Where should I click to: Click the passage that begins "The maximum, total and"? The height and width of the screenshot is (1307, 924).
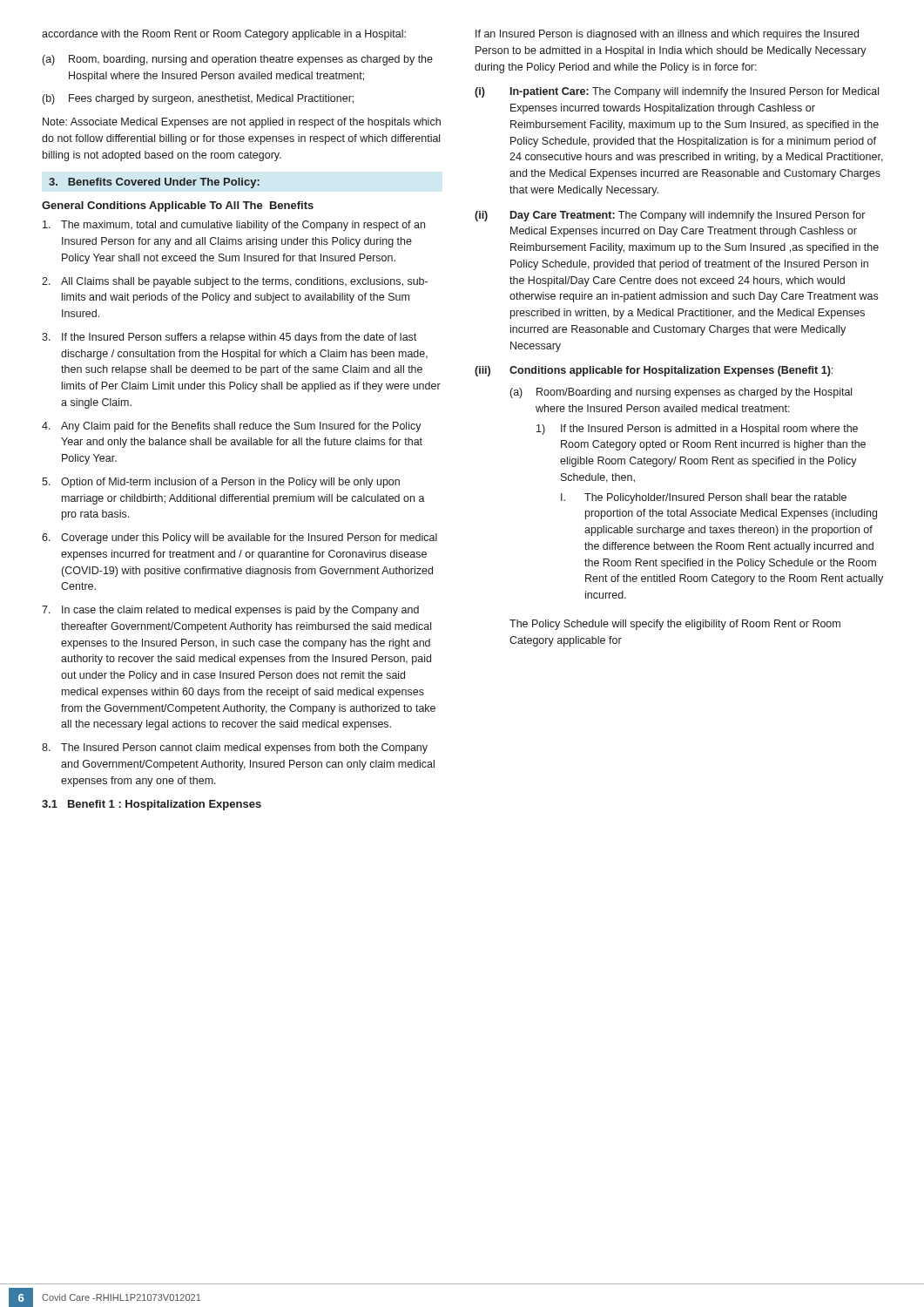click(x=242, y=242)
